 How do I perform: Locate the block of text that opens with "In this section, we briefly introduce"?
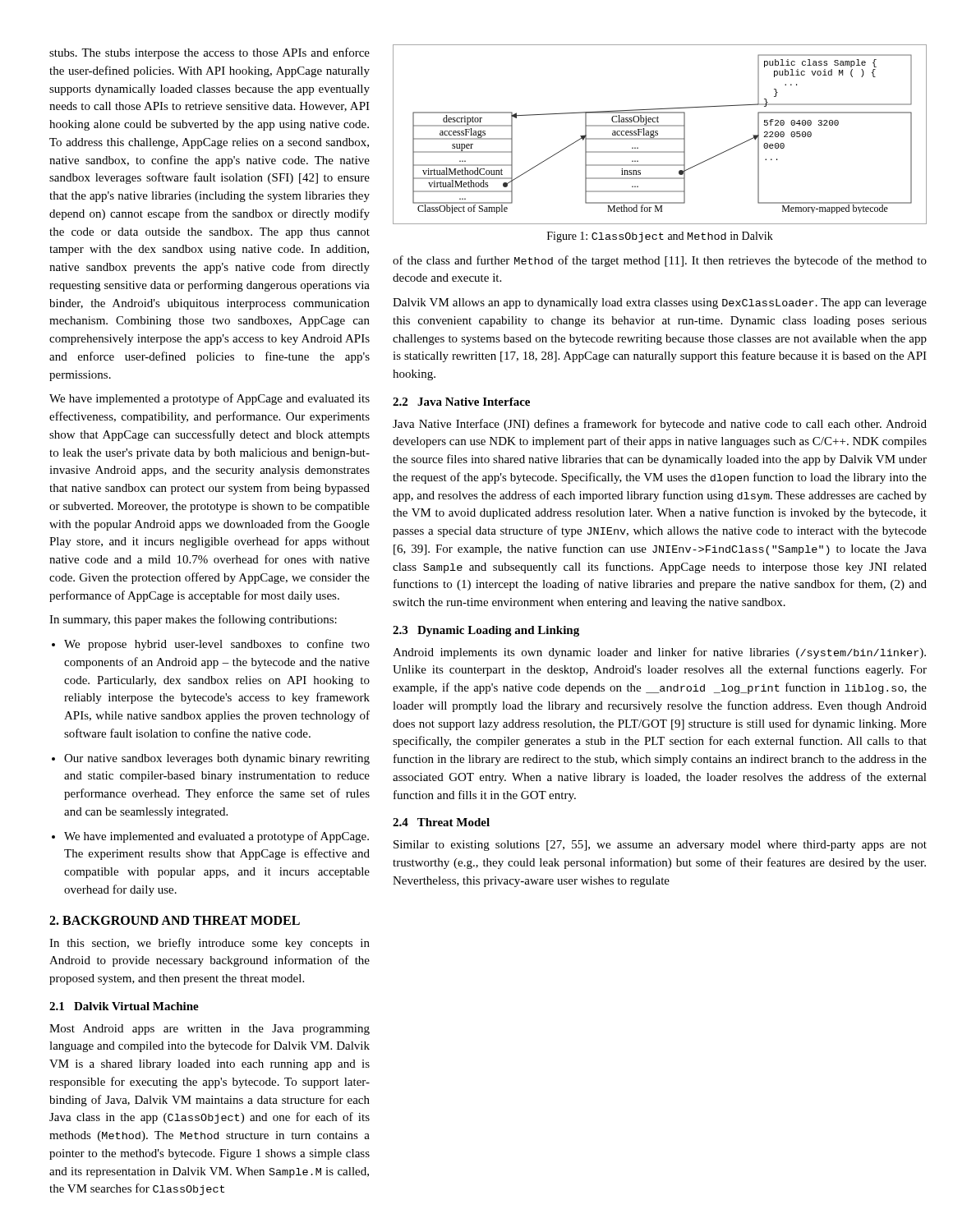(x=209, y=961)
